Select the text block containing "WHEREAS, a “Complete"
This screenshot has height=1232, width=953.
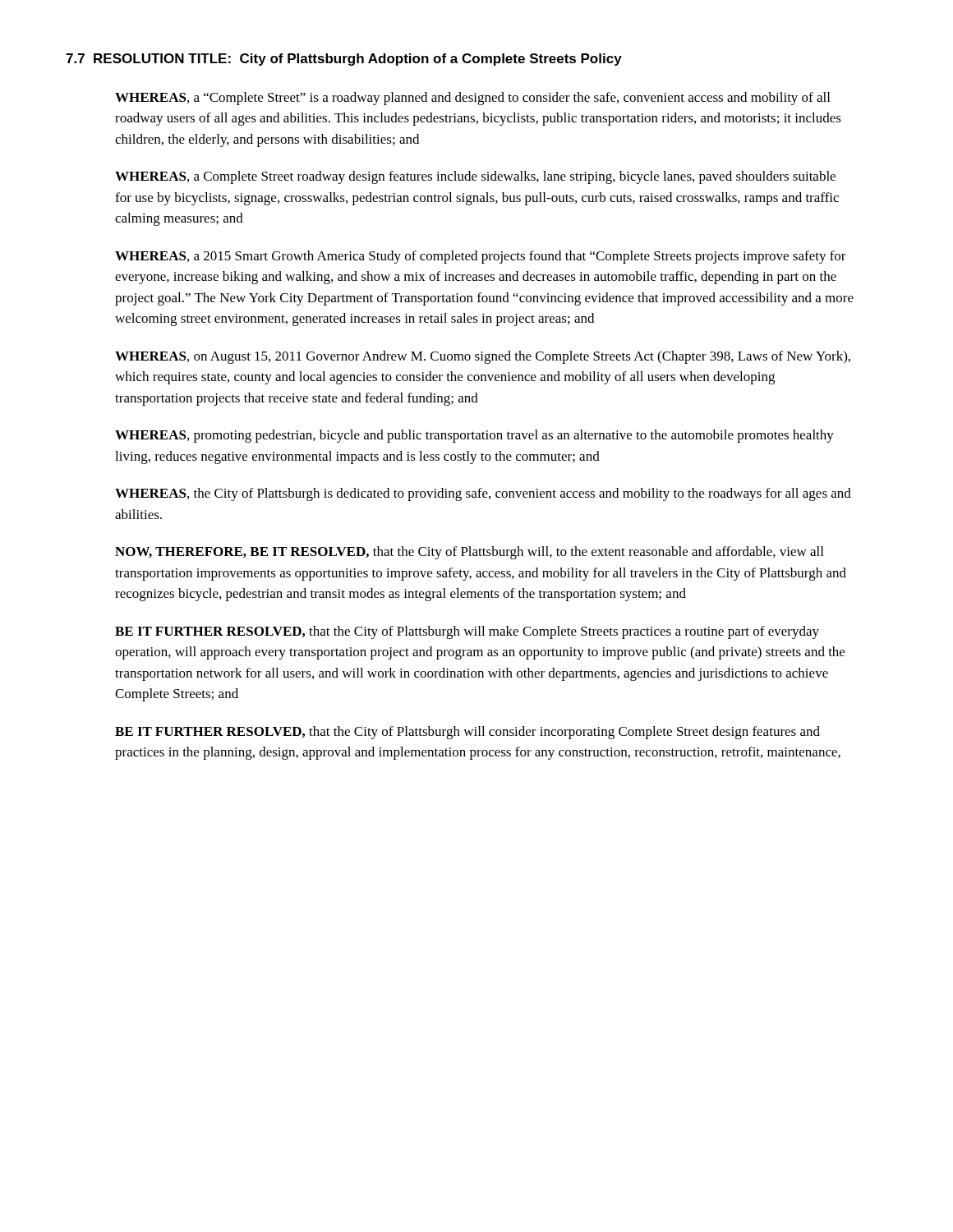tap(478, 118)
